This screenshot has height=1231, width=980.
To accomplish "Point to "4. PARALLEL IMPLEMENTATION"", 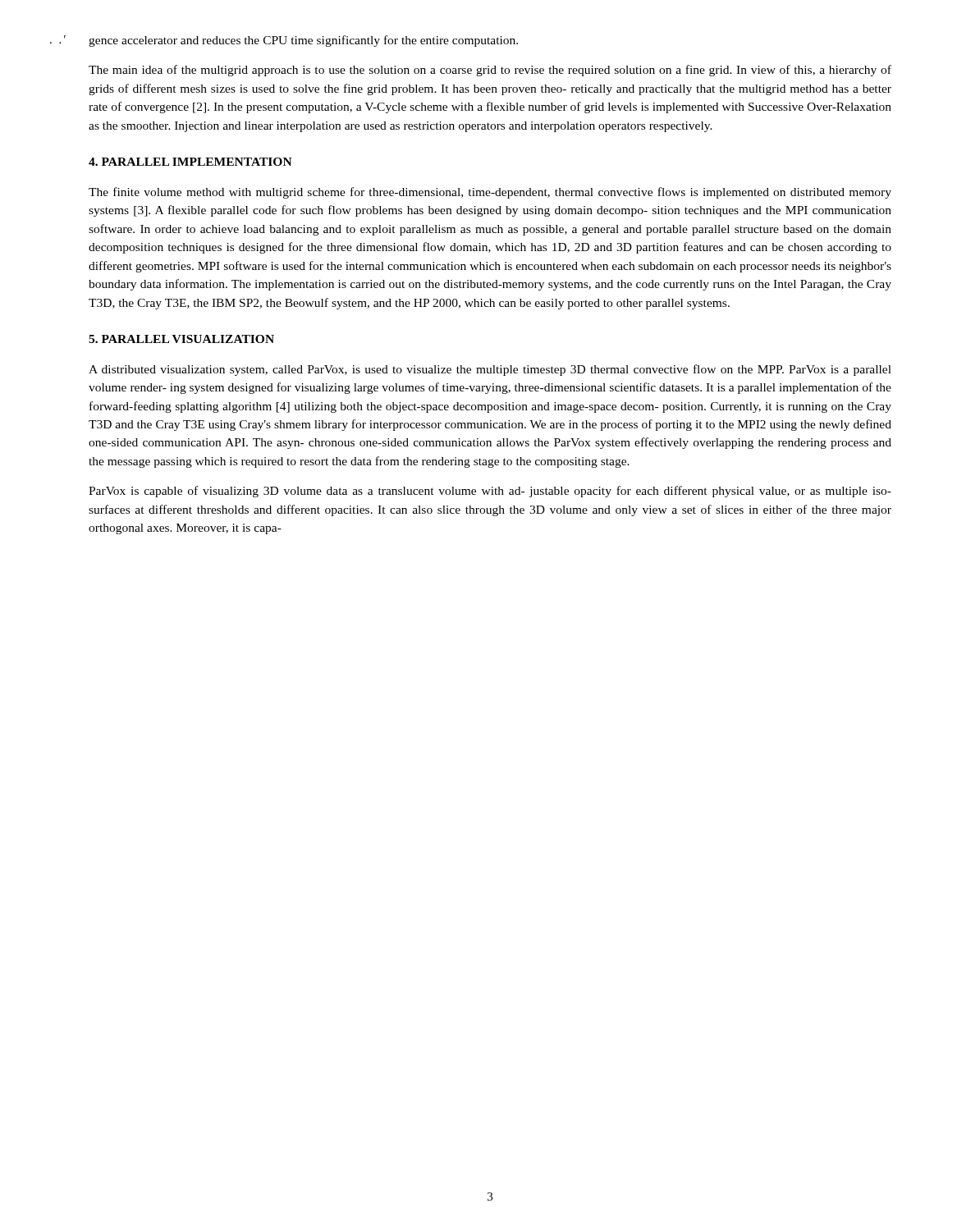I will click(190, 162).
